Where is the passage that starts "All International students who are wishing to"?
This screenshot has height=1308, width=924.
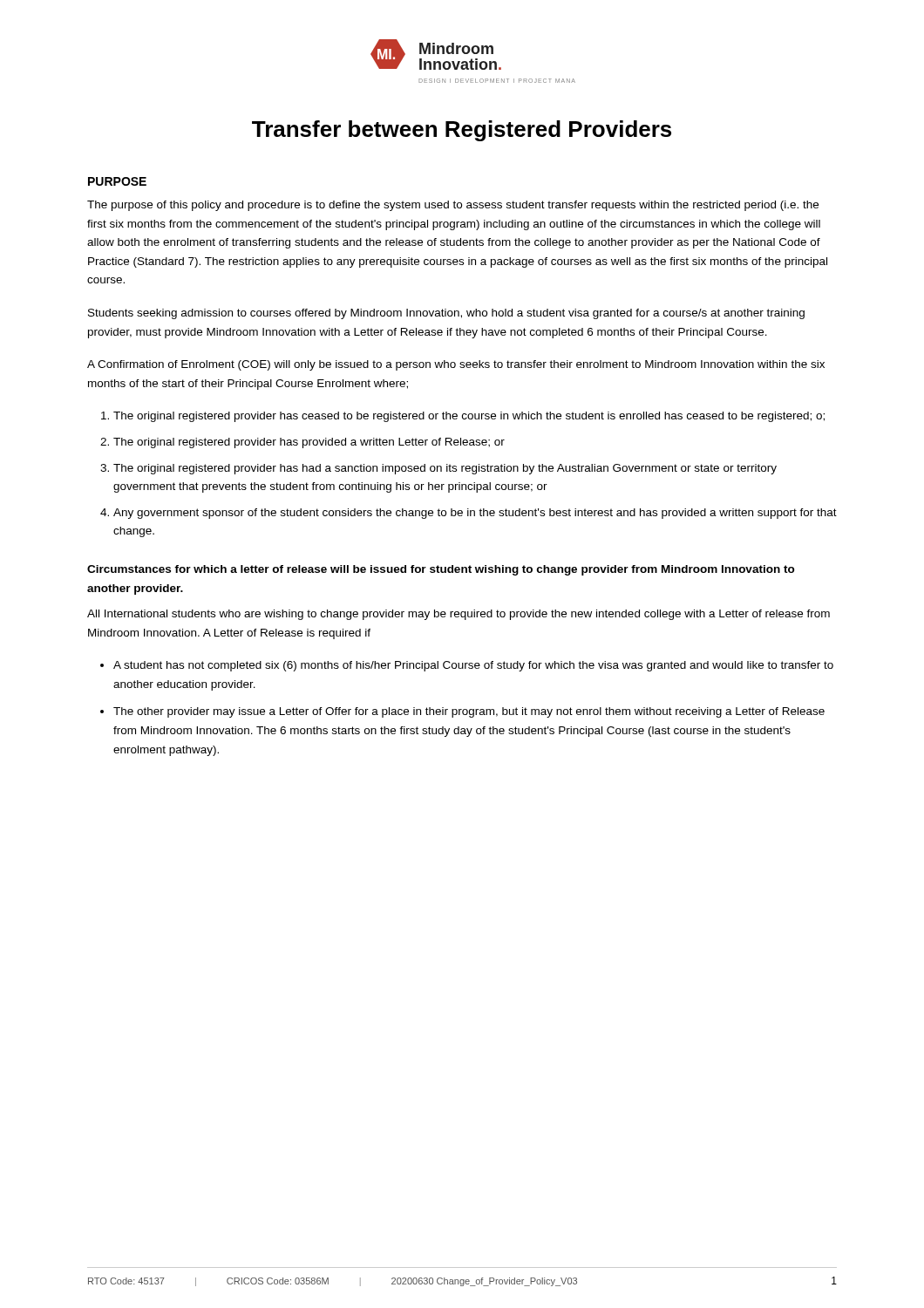pyautogui.click(x=459, y=623)
